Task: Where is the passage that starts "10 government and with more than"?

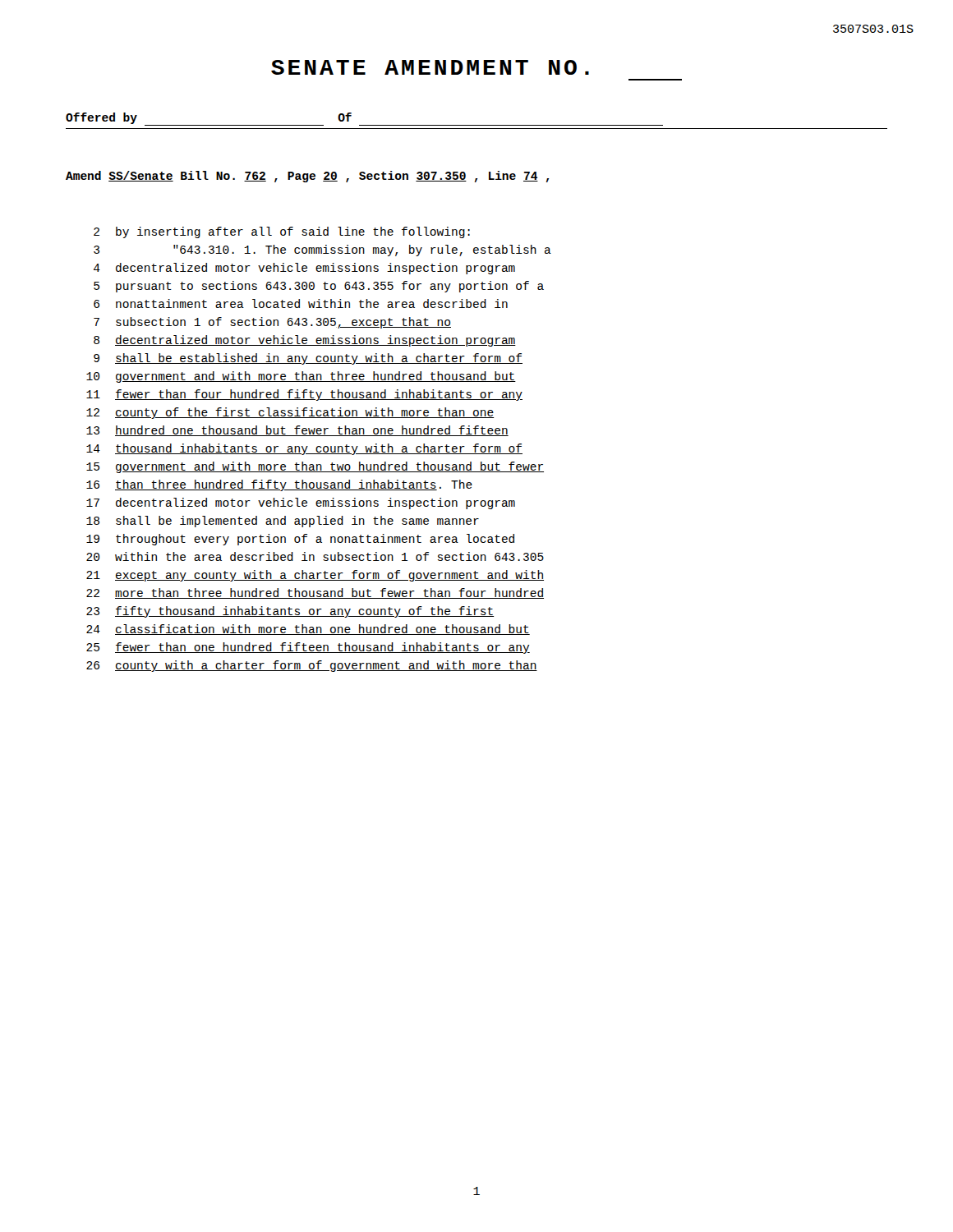Action: point(476,377)
